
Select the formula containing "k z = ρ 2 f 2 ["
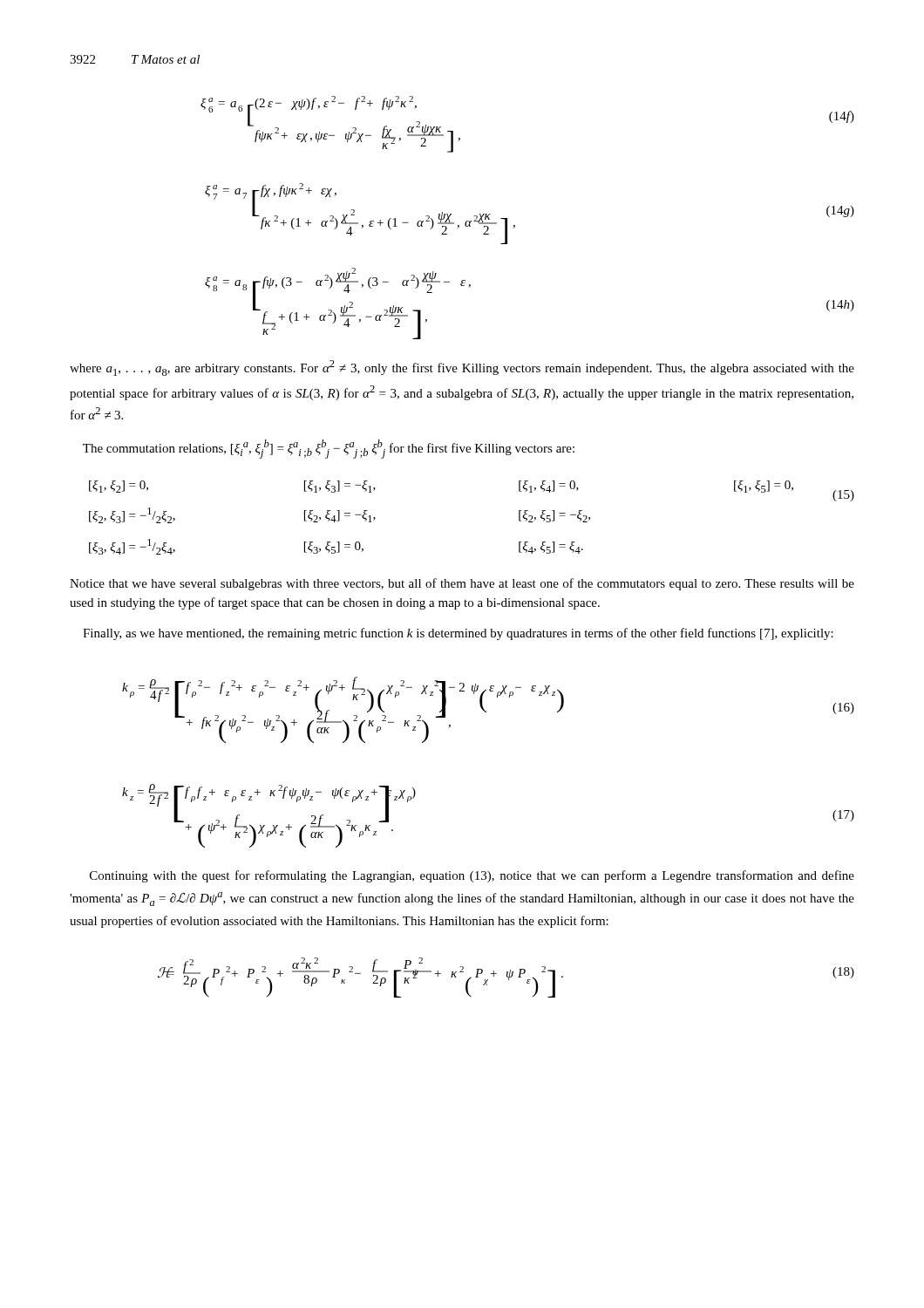pyautogui.click(x=260, y=825)
